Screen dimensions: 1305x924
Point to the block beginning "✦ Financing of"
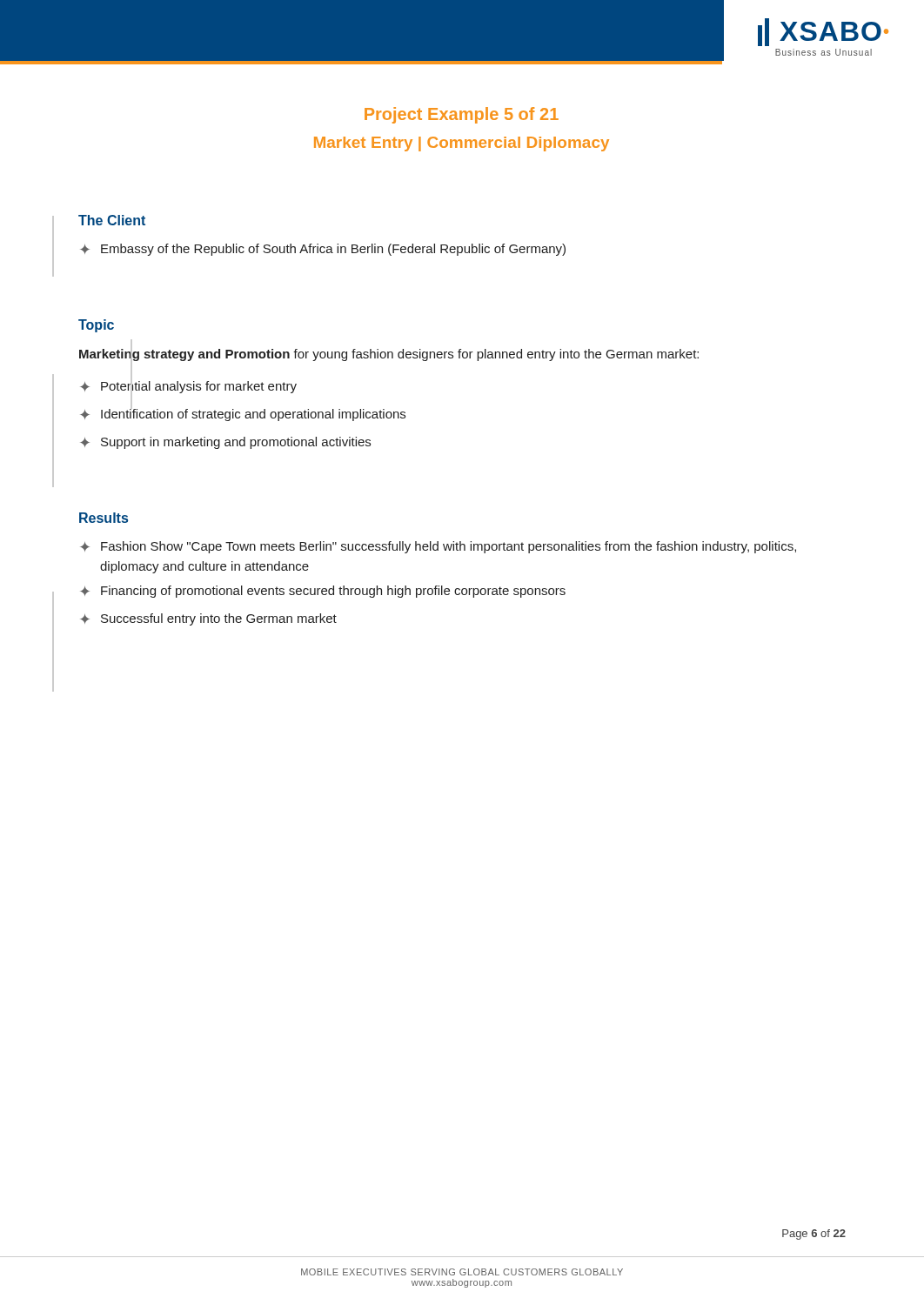322,592
